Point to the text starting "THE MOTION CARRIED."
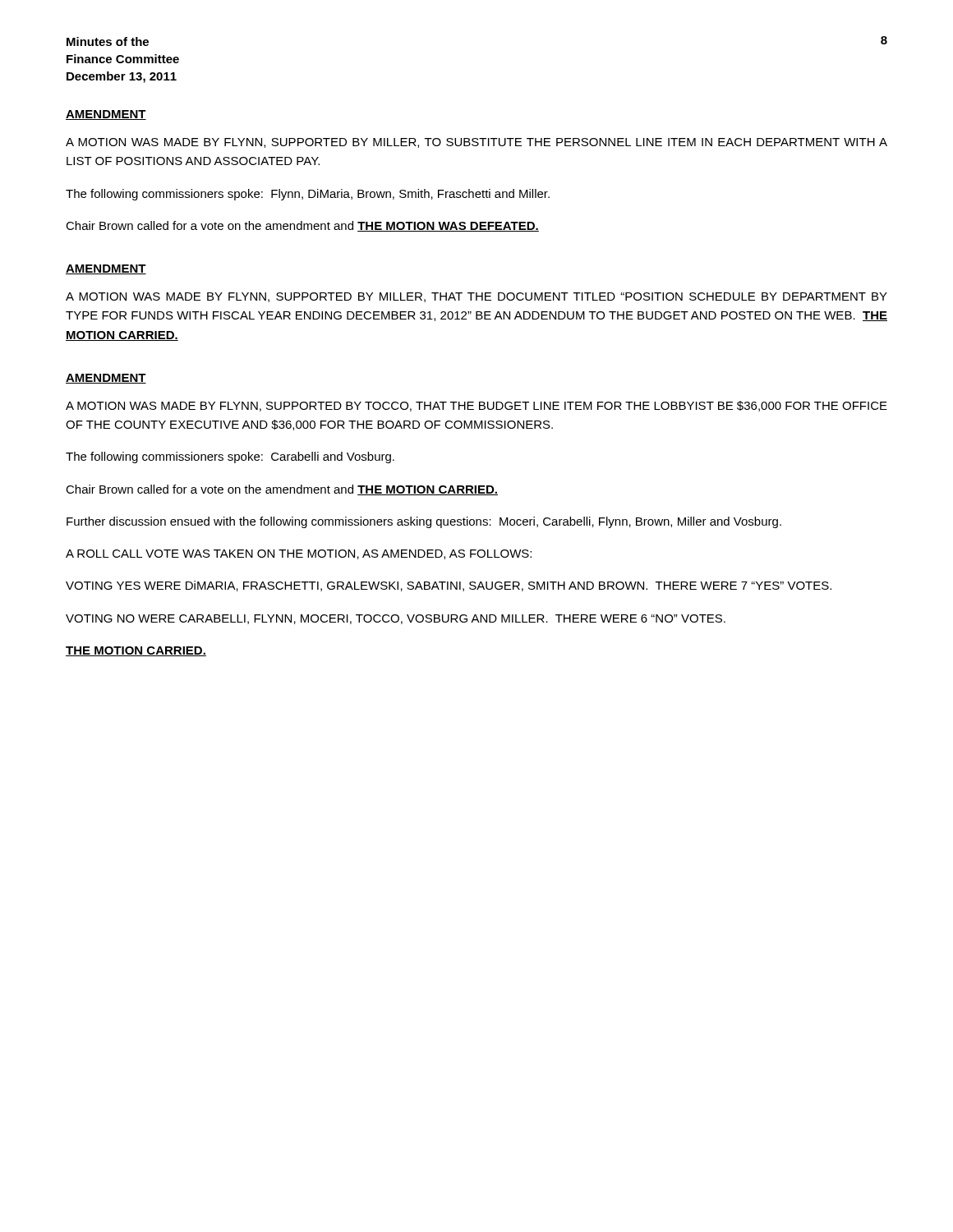The height and width of the screenshot is (1232, 953). 136,650
